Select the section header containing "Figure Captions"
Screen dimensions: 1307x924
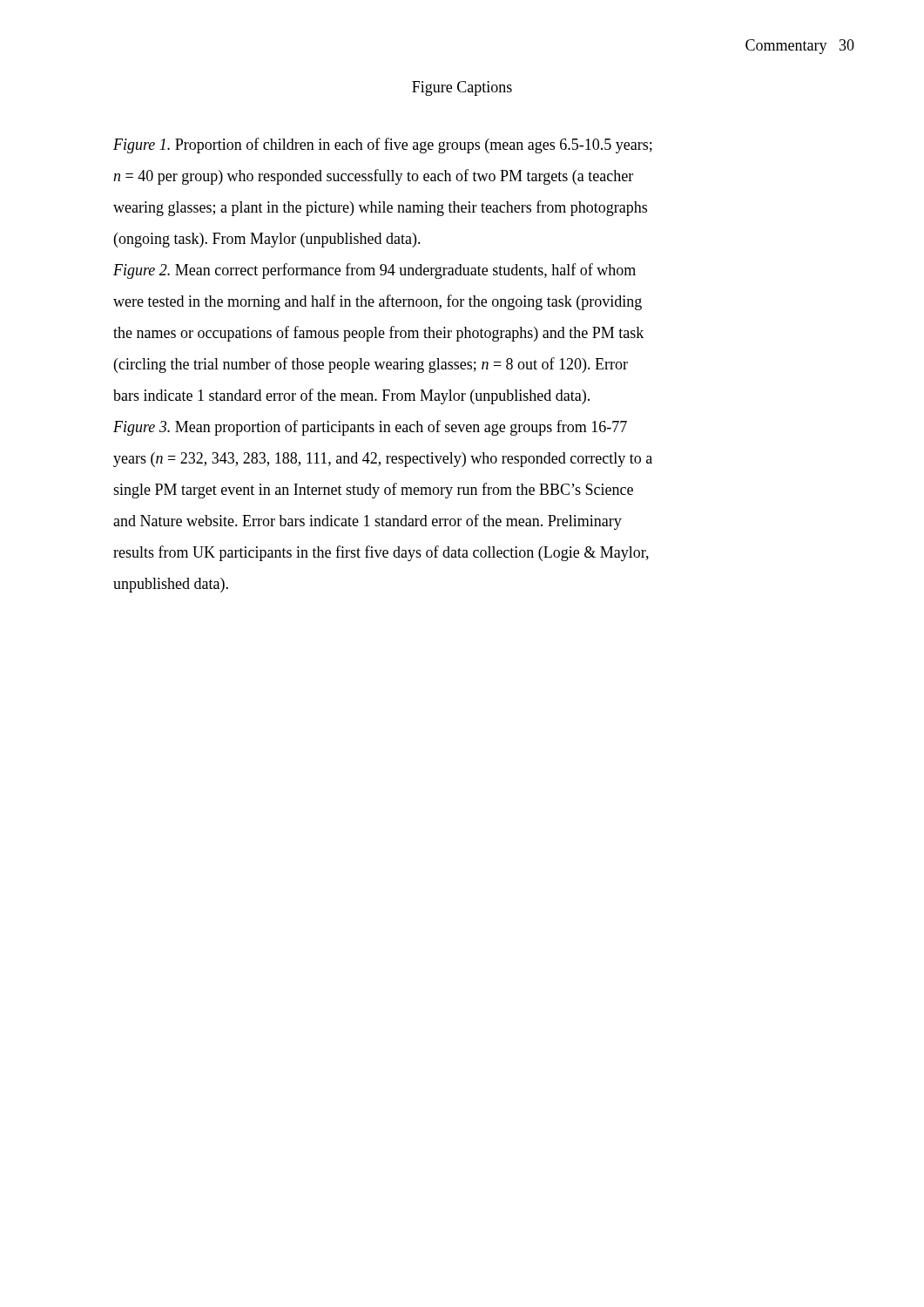(462, 87)
